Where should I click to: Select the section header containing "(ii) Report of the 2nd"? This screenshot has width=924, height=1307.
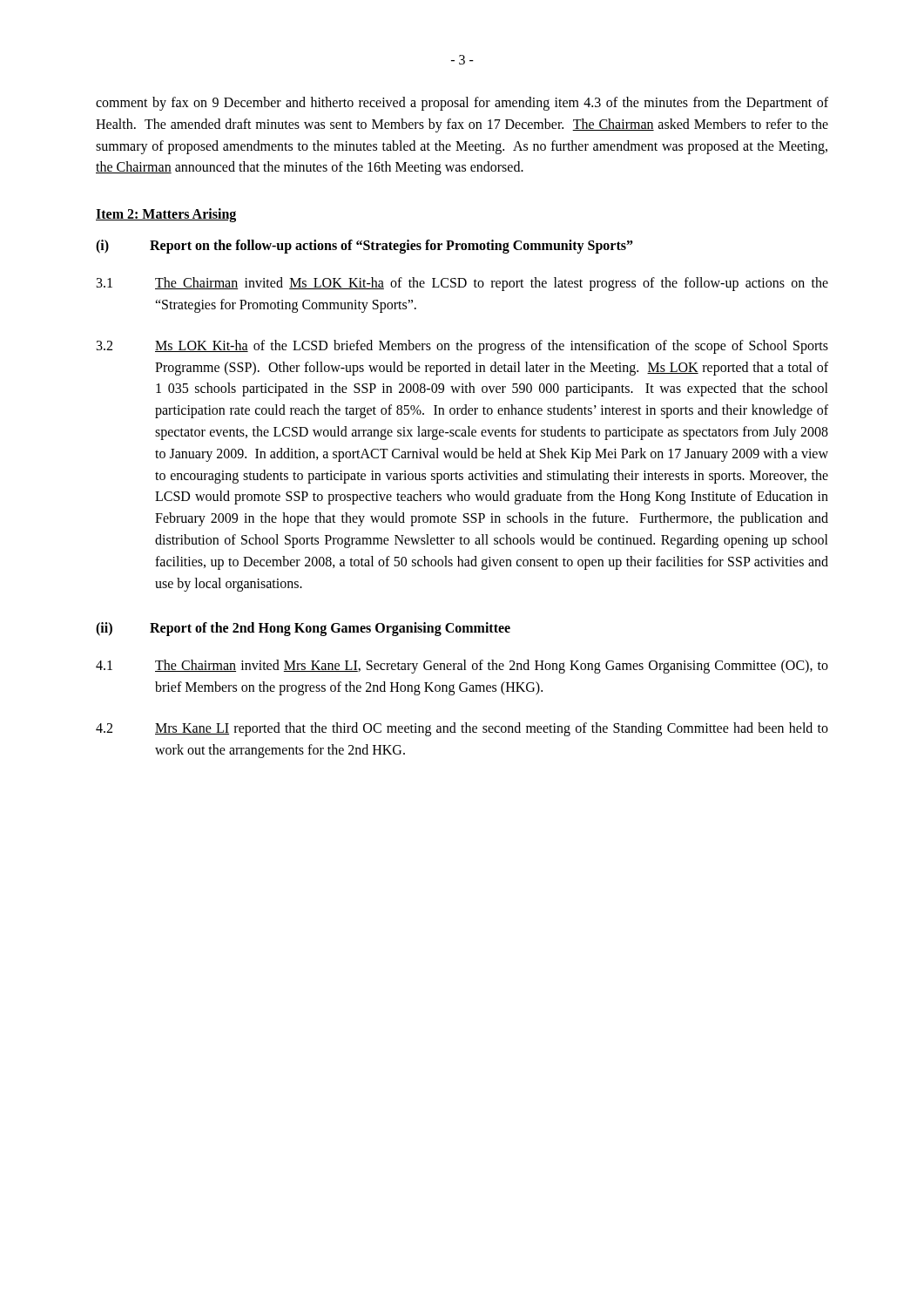click(x=462, y=629)
